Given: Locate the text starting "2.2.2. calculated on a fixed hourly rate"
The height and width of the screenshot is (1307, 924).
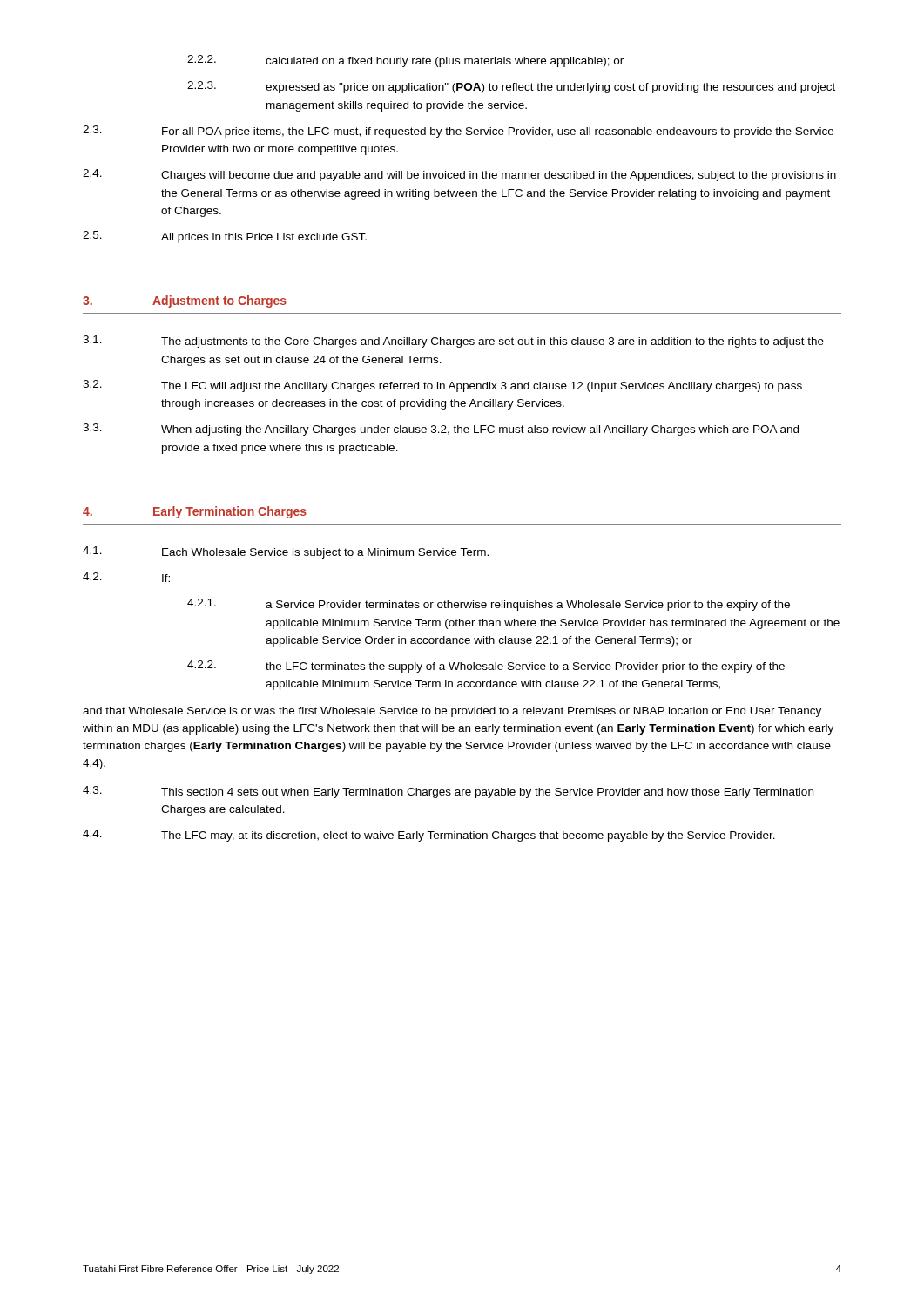Looking at the screenshot, I should pos(514,61).
